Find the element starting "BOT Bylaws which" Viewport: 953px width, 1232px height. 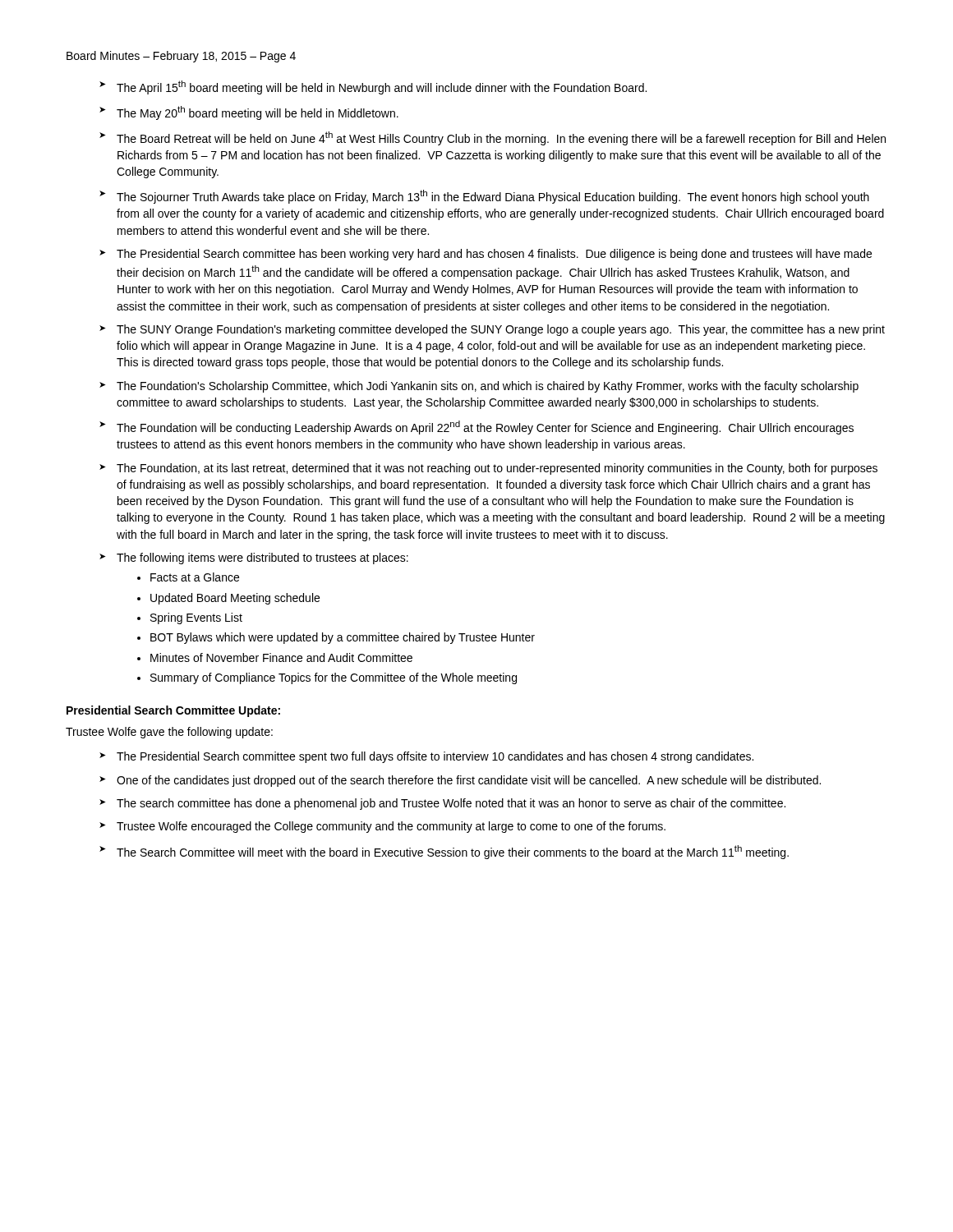point(342,638)
